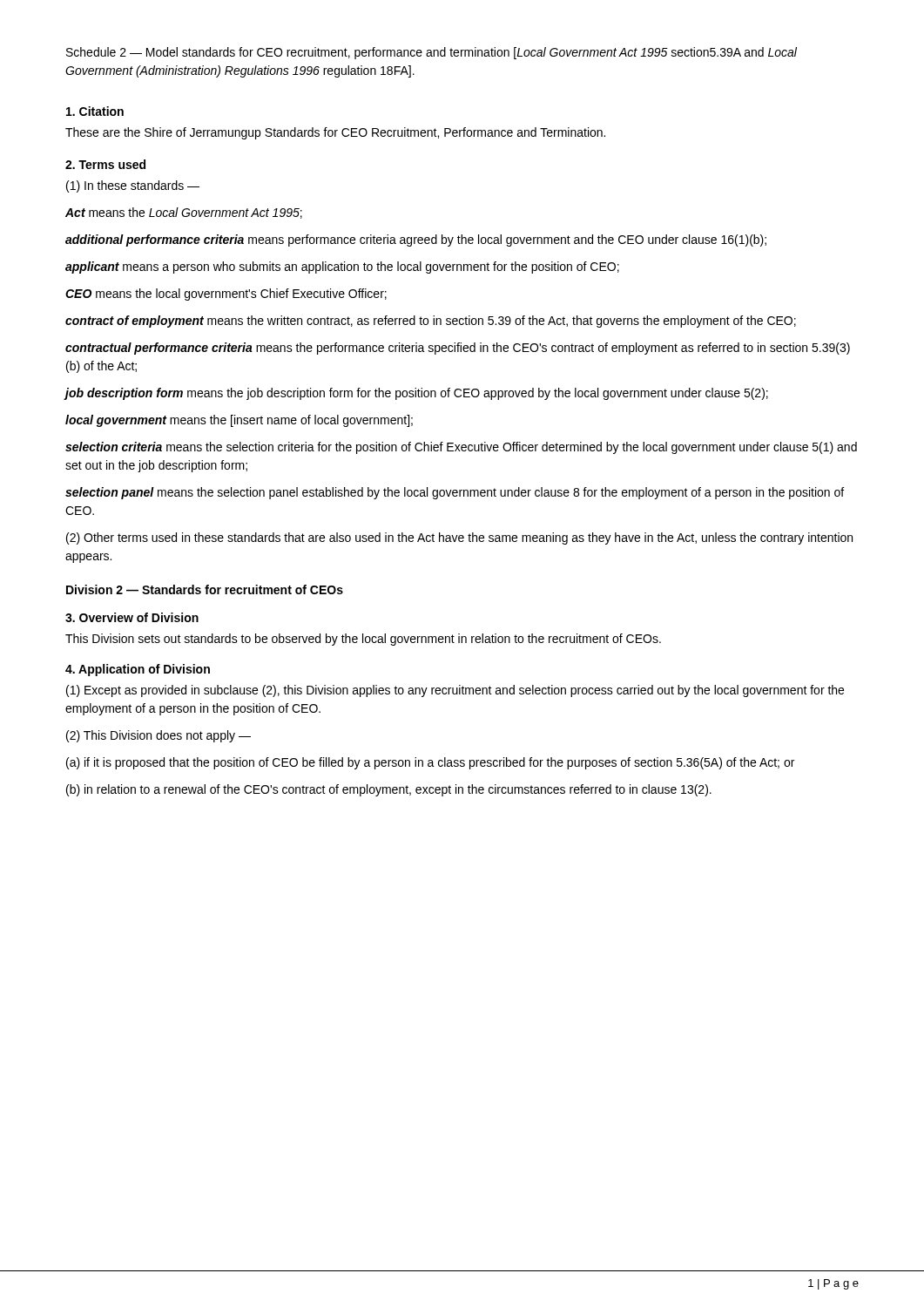The width and height of the screenshot is (924, 1307).
Task: Select the region starting "contractual performance criteria means the performance criteria specified"
Action: (x=458, y=357)
